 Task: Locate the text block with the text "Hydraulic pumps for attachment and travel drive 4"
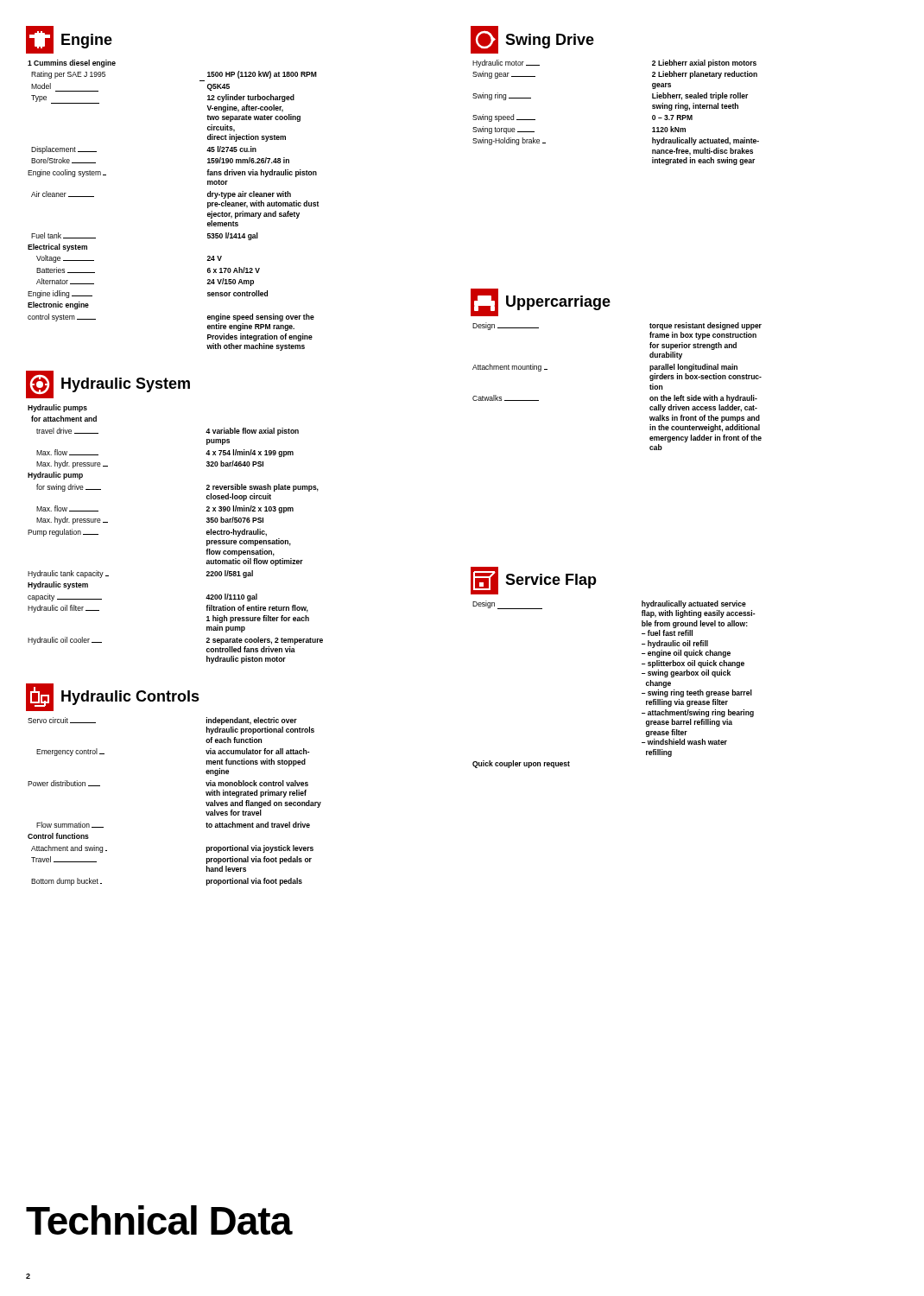click(237, 534)
